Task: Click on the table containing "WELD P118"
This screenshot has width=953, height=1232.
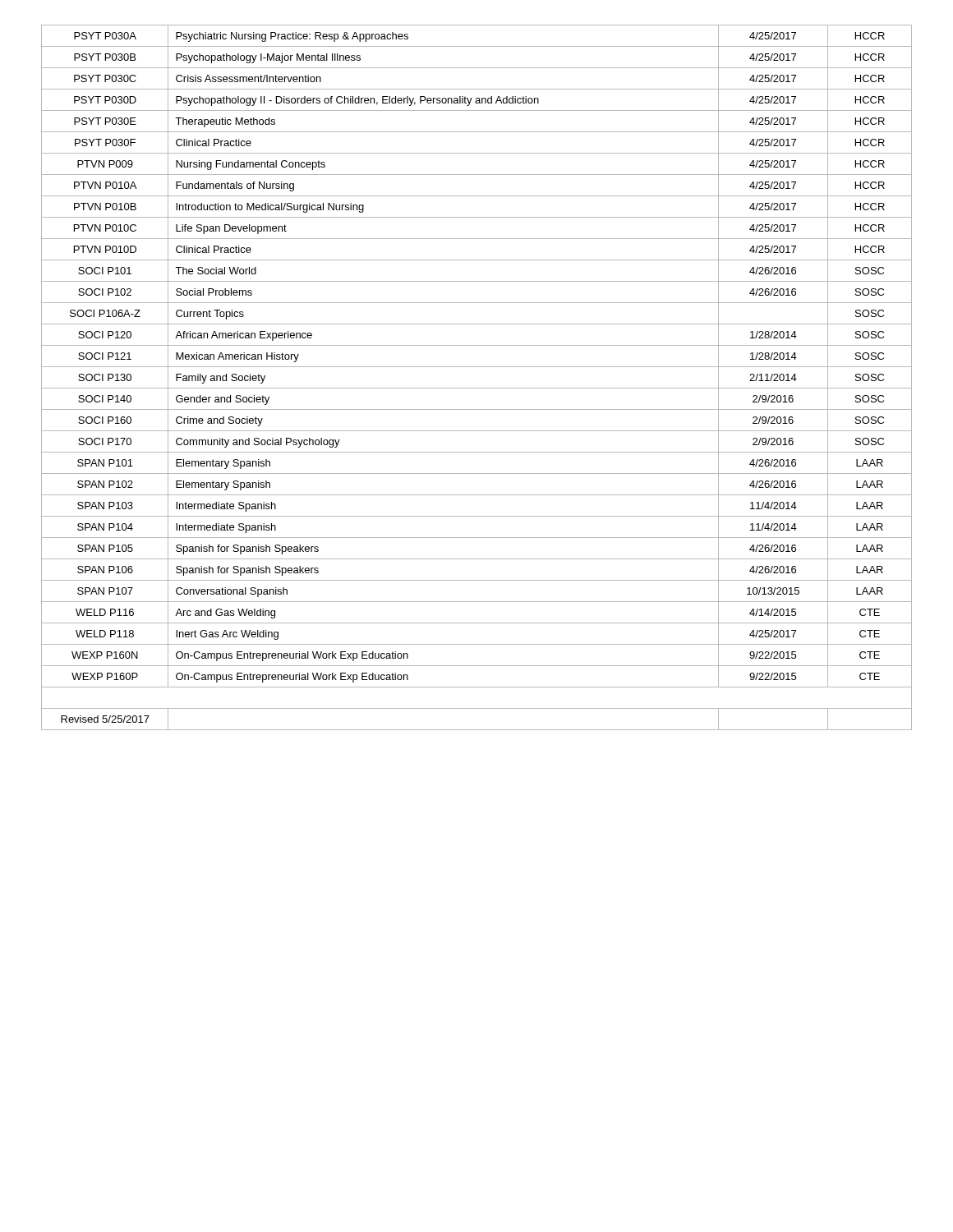Action: (x=476, y=377)
